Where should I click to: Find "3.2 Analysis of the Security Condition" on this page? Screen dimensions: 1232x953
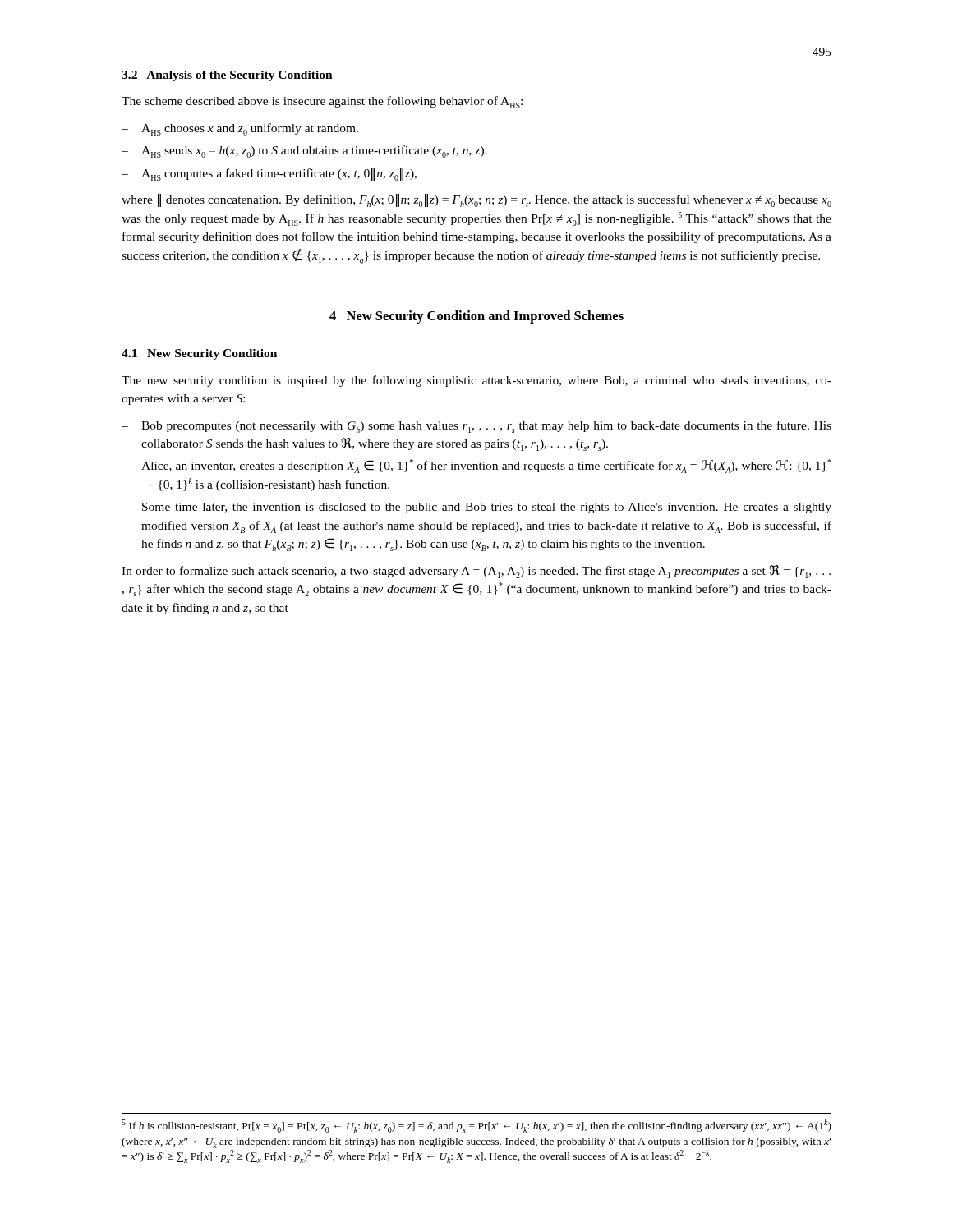pos(227,76)
